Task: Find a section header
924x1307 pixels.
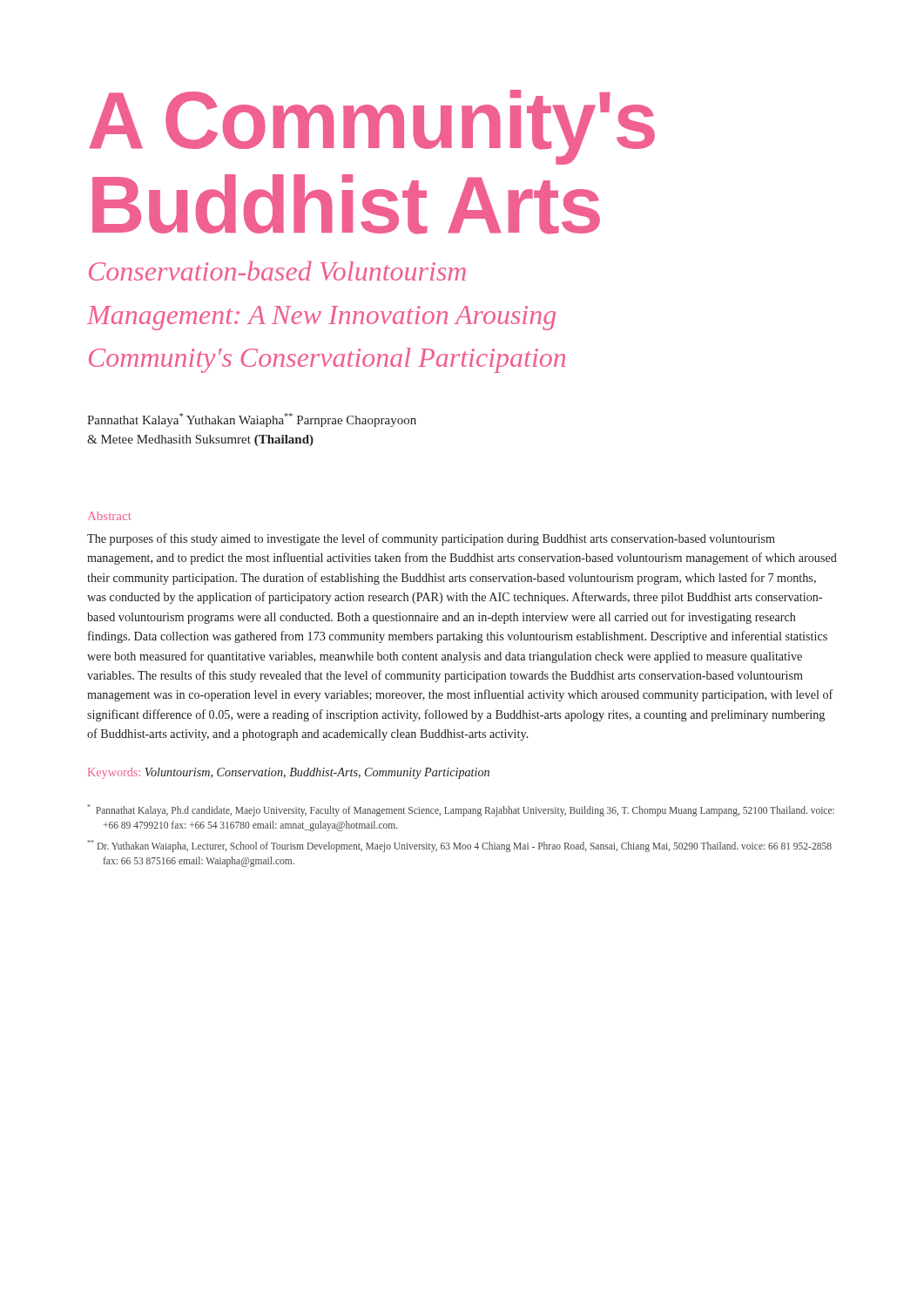Action: click(x=109, y=516)
